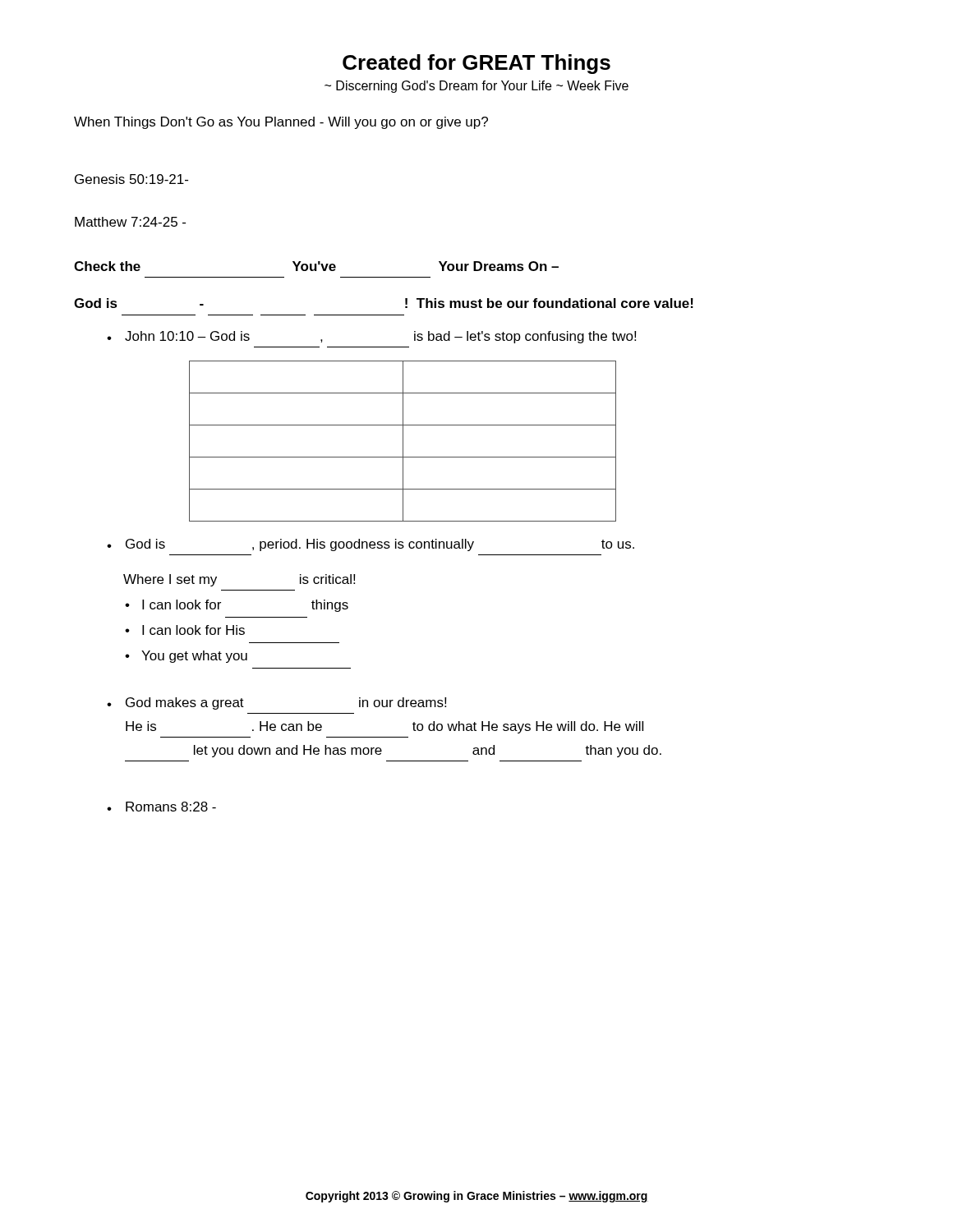Select the text block starting "Genesis 50:19-21-"
The width and height of the screenshot is (953, 1232).
pos(131,180)
